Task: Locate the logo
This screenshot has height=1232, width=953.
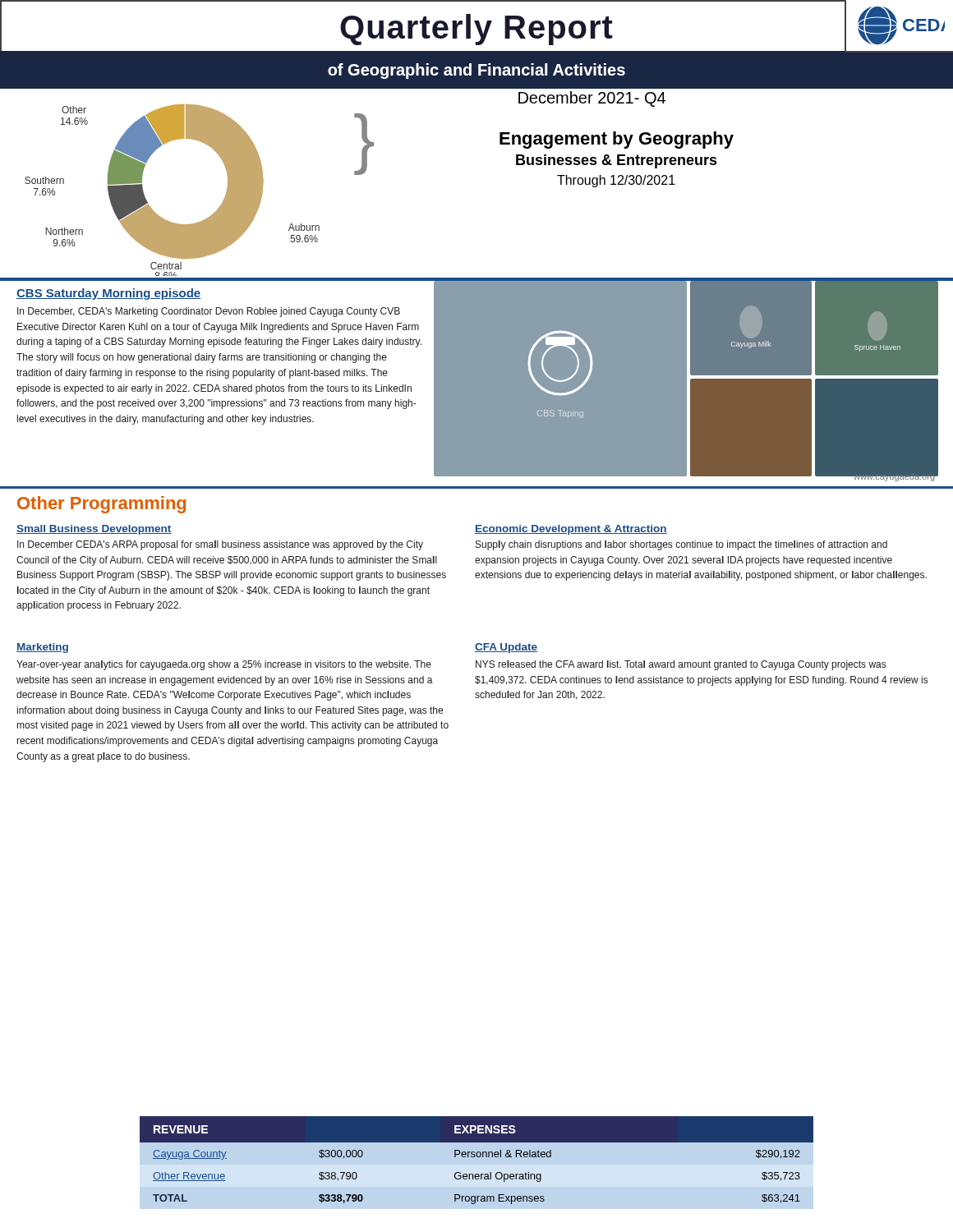Action: pos(899,26)
